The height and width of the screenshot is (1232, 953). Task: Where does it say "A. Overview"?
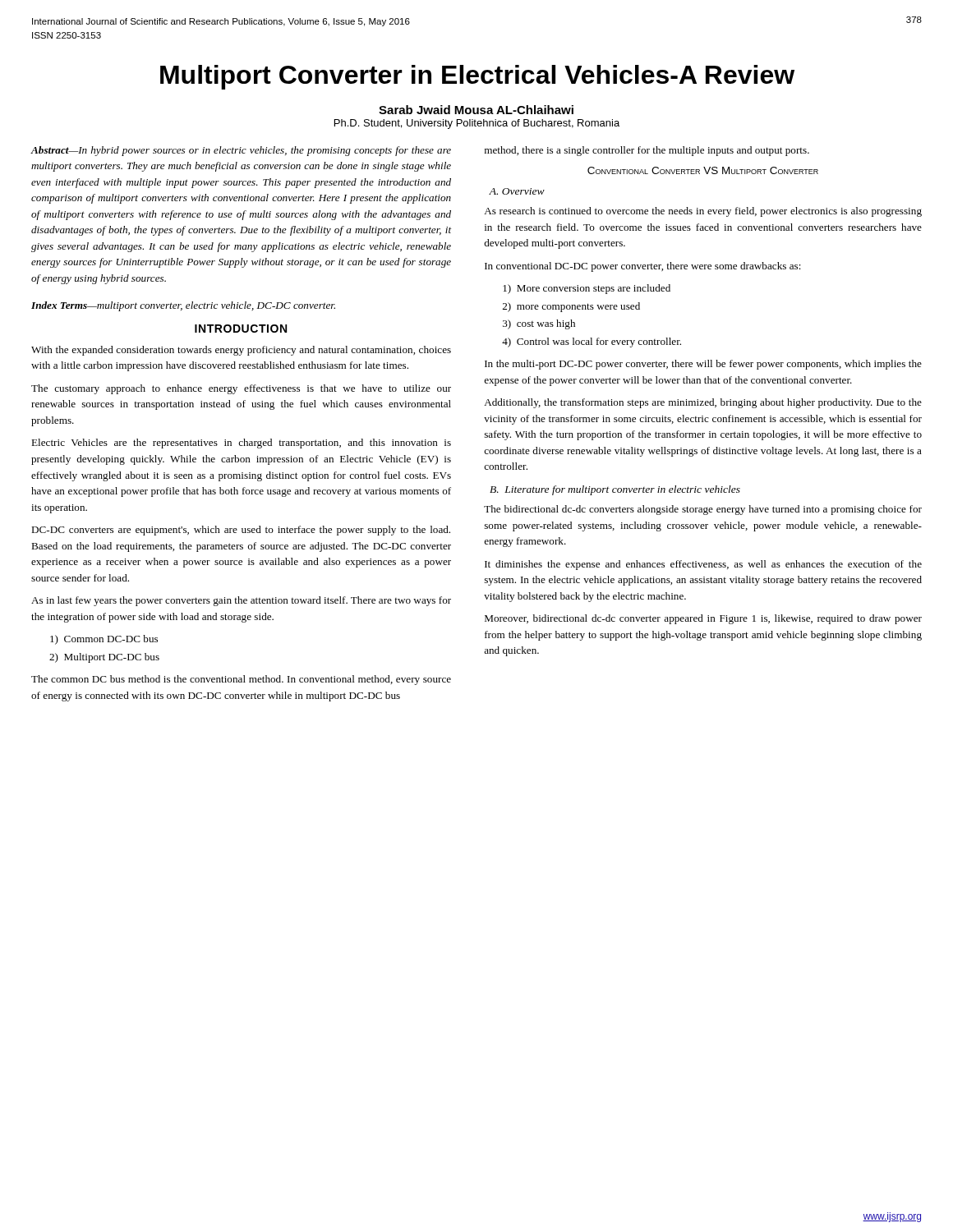[514, 191]
